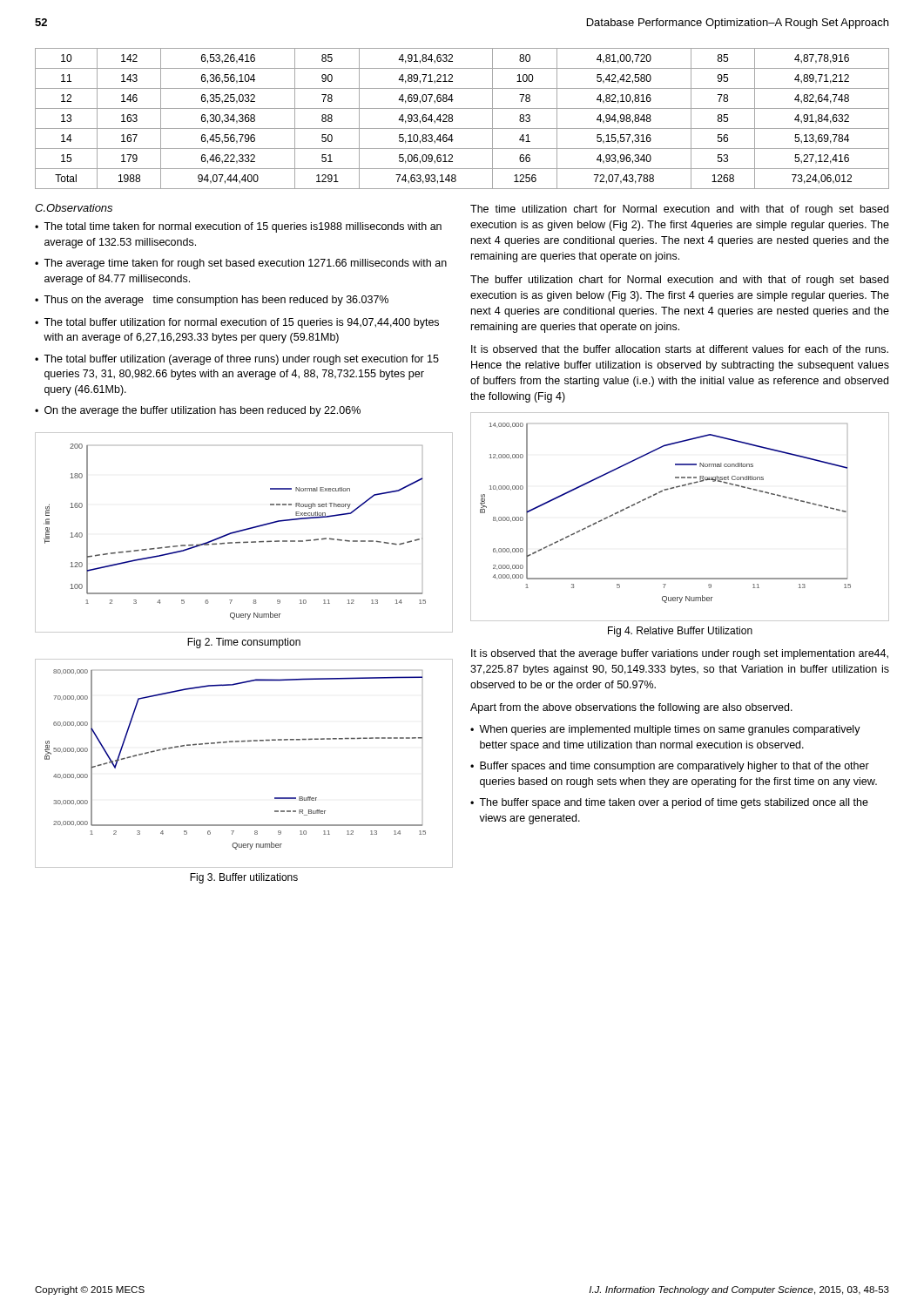The width and height of the screenshot is (924, 1307).
Task: Select the text block that reads "It is observed that the average"
Action: tap(680, 669)
